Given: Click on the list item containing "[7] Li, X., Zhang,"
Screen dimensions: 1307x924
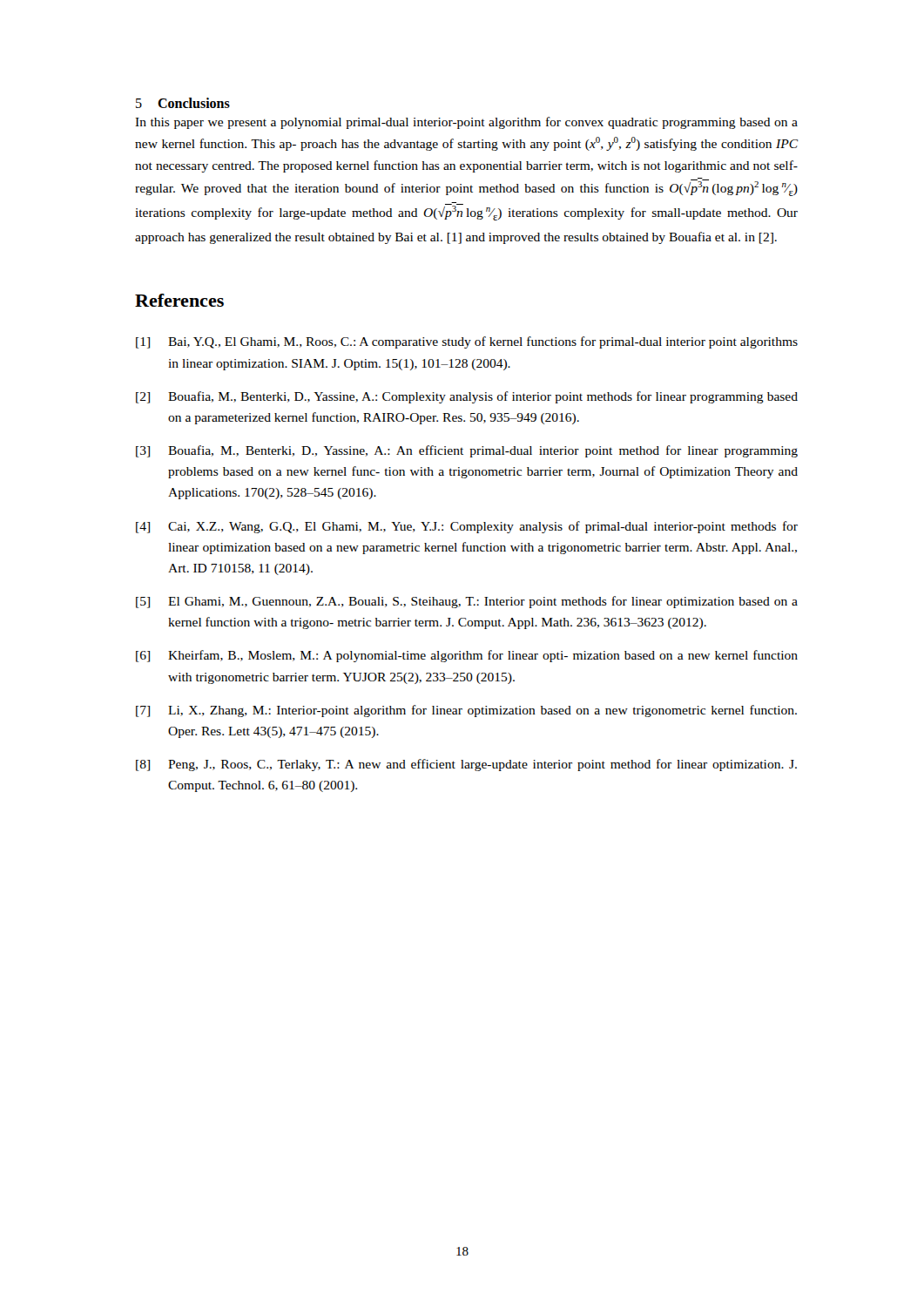Looking at the screenshot, I should 466,721.
